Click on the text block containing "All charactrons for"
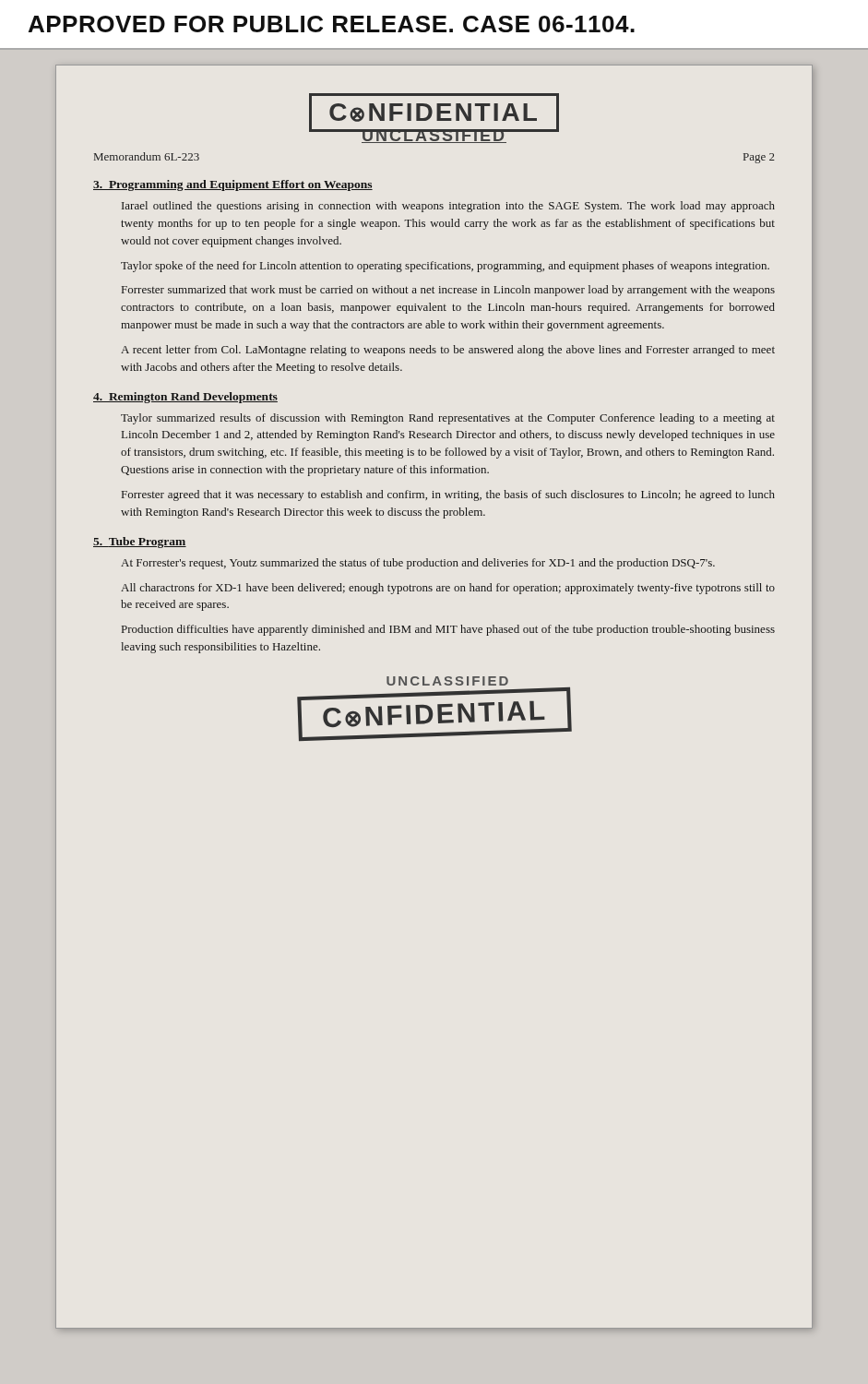The width and height of the screenshot is (868, 1384). coord(448,596)
